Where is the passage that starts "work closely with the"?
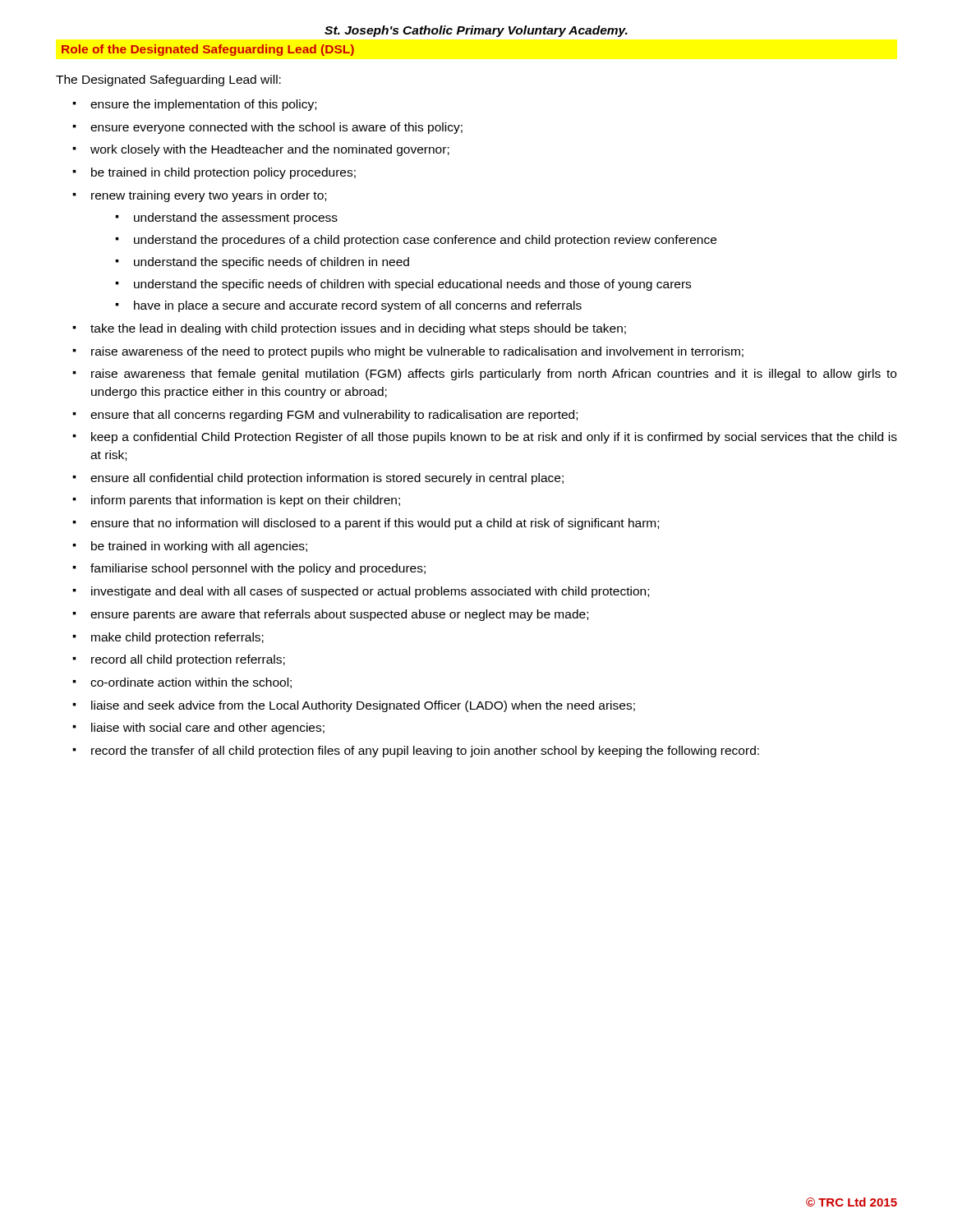This screenshot has height=1232, width=953. tap(270, 149)
